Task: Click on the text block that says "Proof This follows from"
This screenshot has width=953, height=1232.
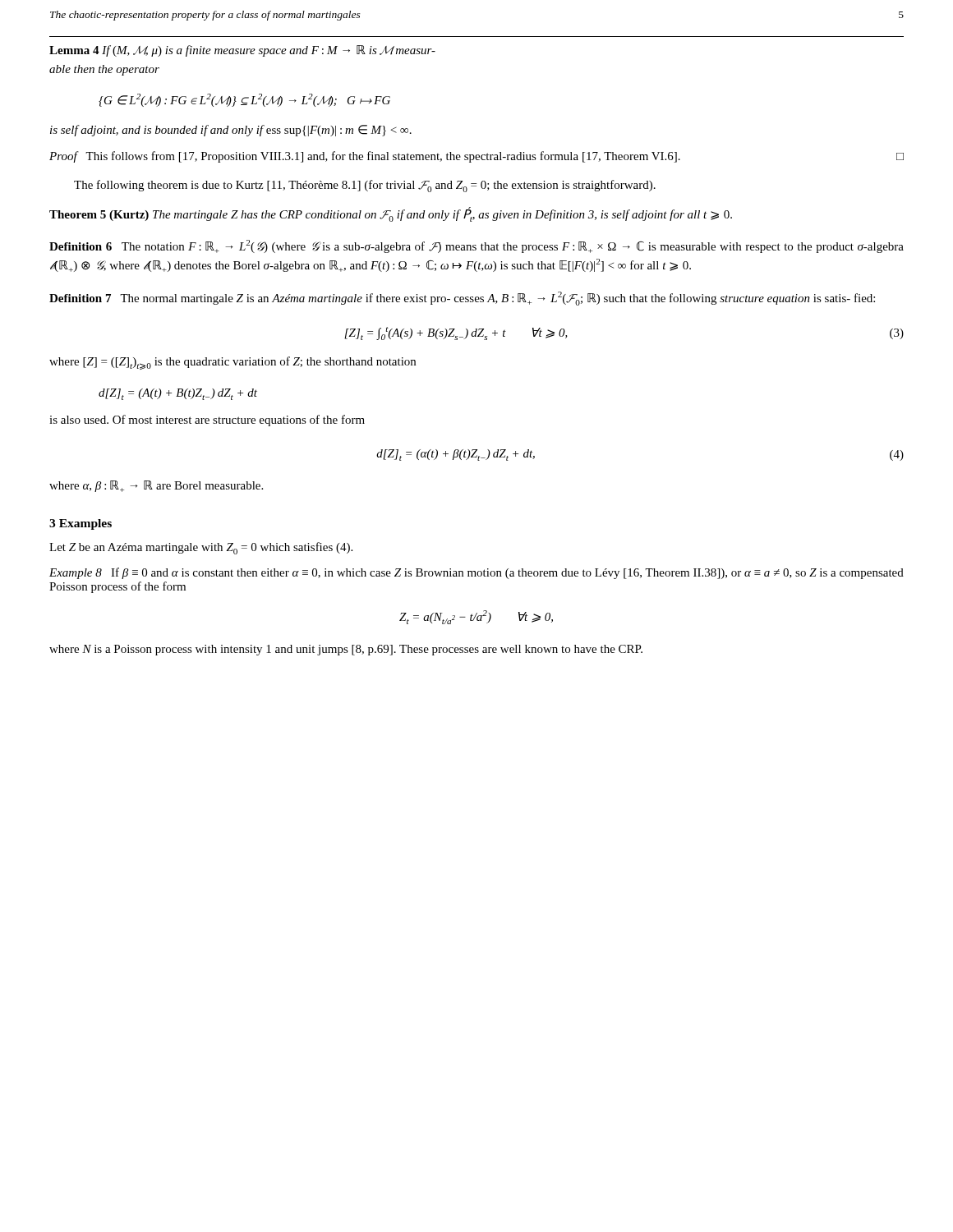Action: [476, 156]
